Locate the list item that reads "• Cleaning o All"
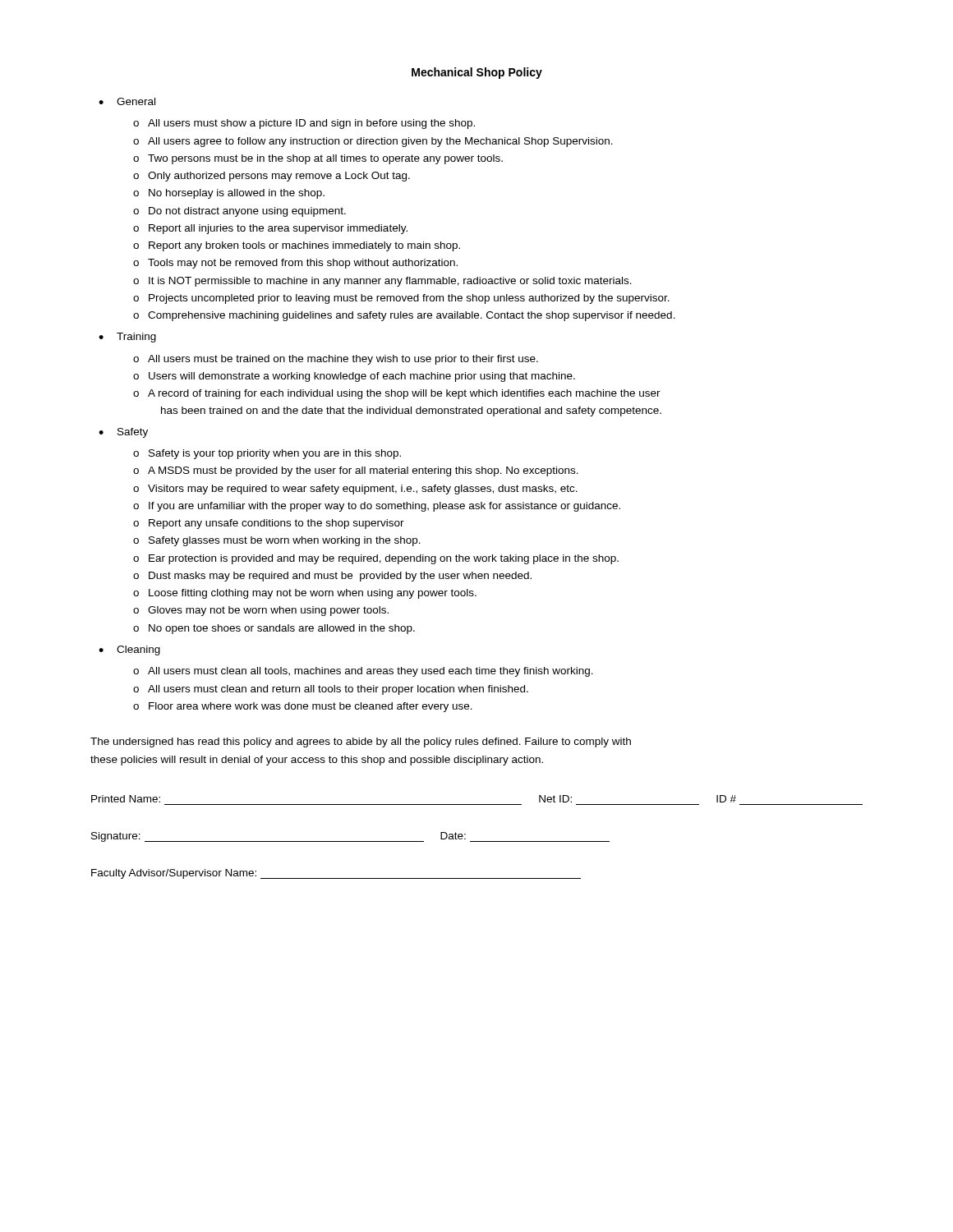The height and width of the screenshot is (1232, 953). (x=476, y=678)
